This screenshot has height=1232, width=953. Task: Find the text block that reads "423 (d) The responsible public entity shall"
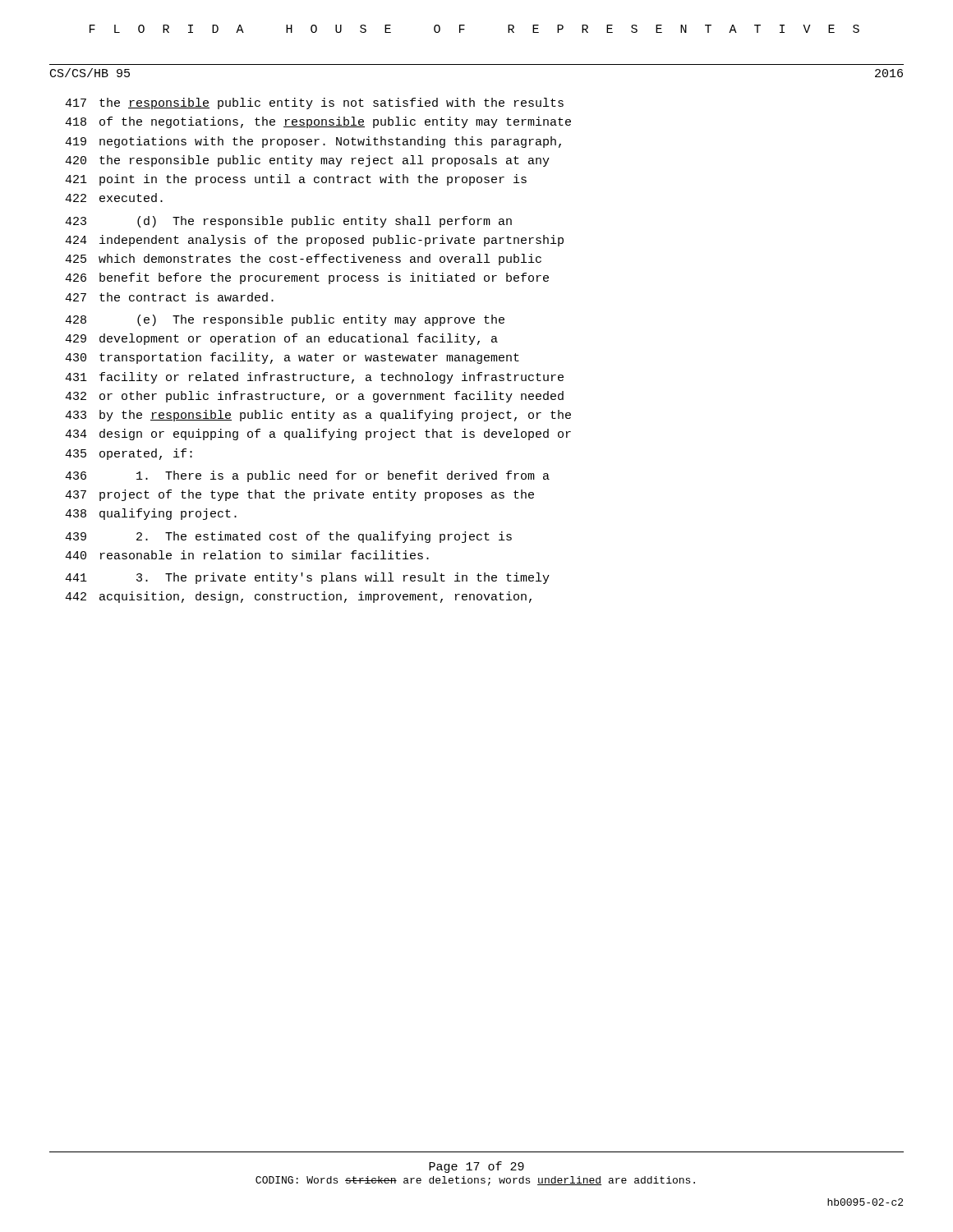[x=476, y=260]
